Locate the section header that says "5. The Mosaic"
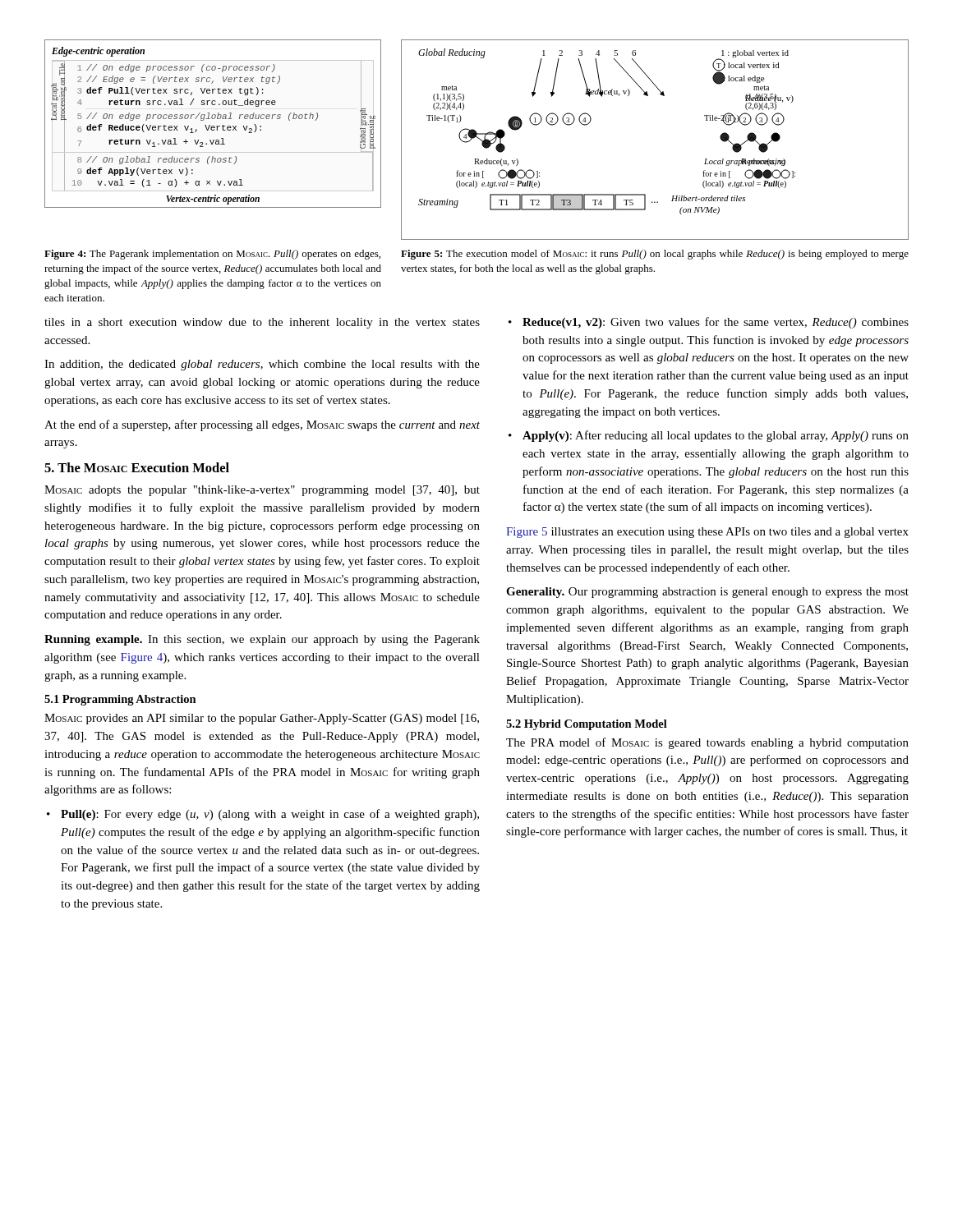The width and height of the screenshot is (953, 1232). click(137, 468)
